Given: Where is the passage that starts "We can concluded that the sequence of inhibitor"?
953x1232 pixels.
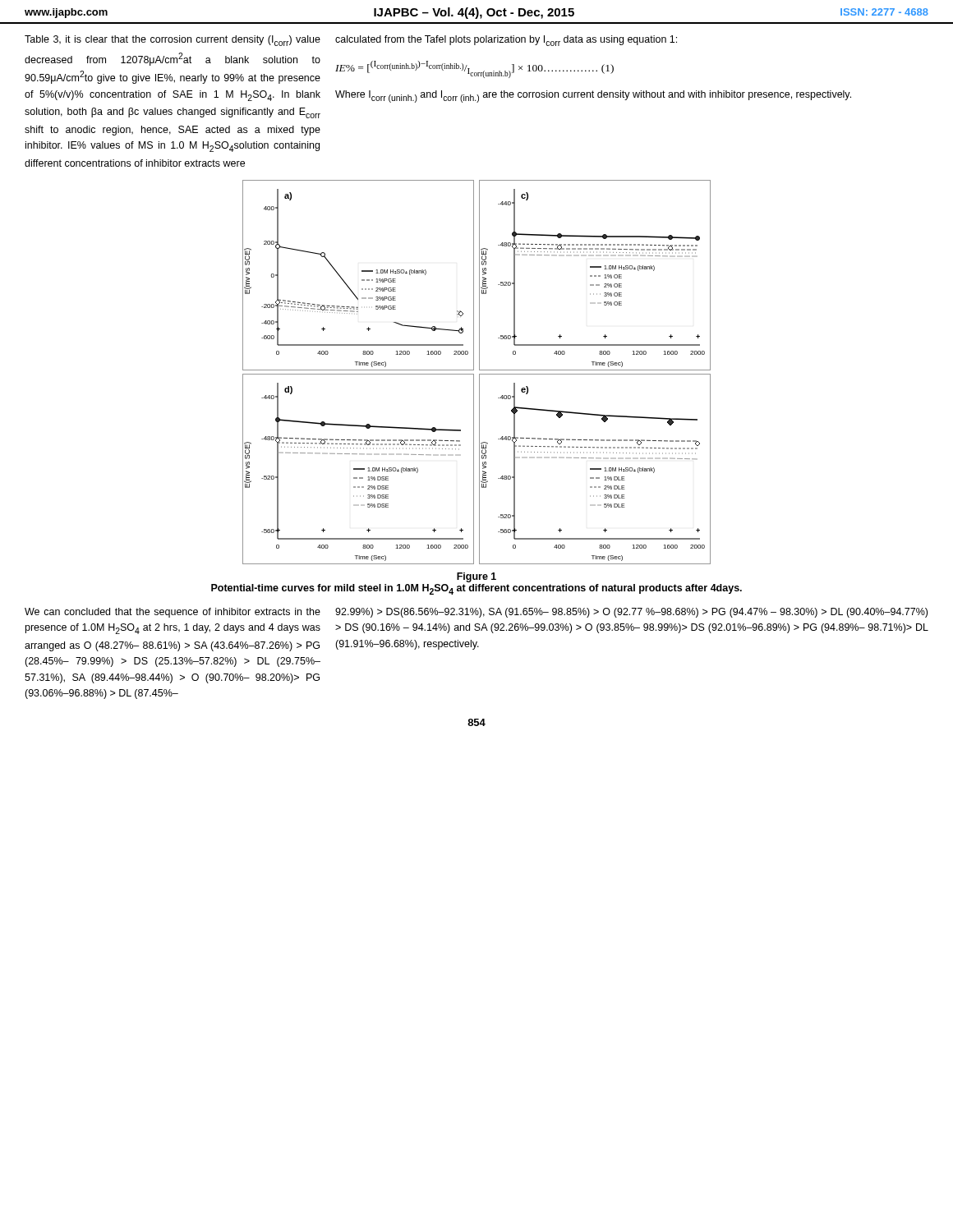Looking at the screenshot, I should (173, 652).
